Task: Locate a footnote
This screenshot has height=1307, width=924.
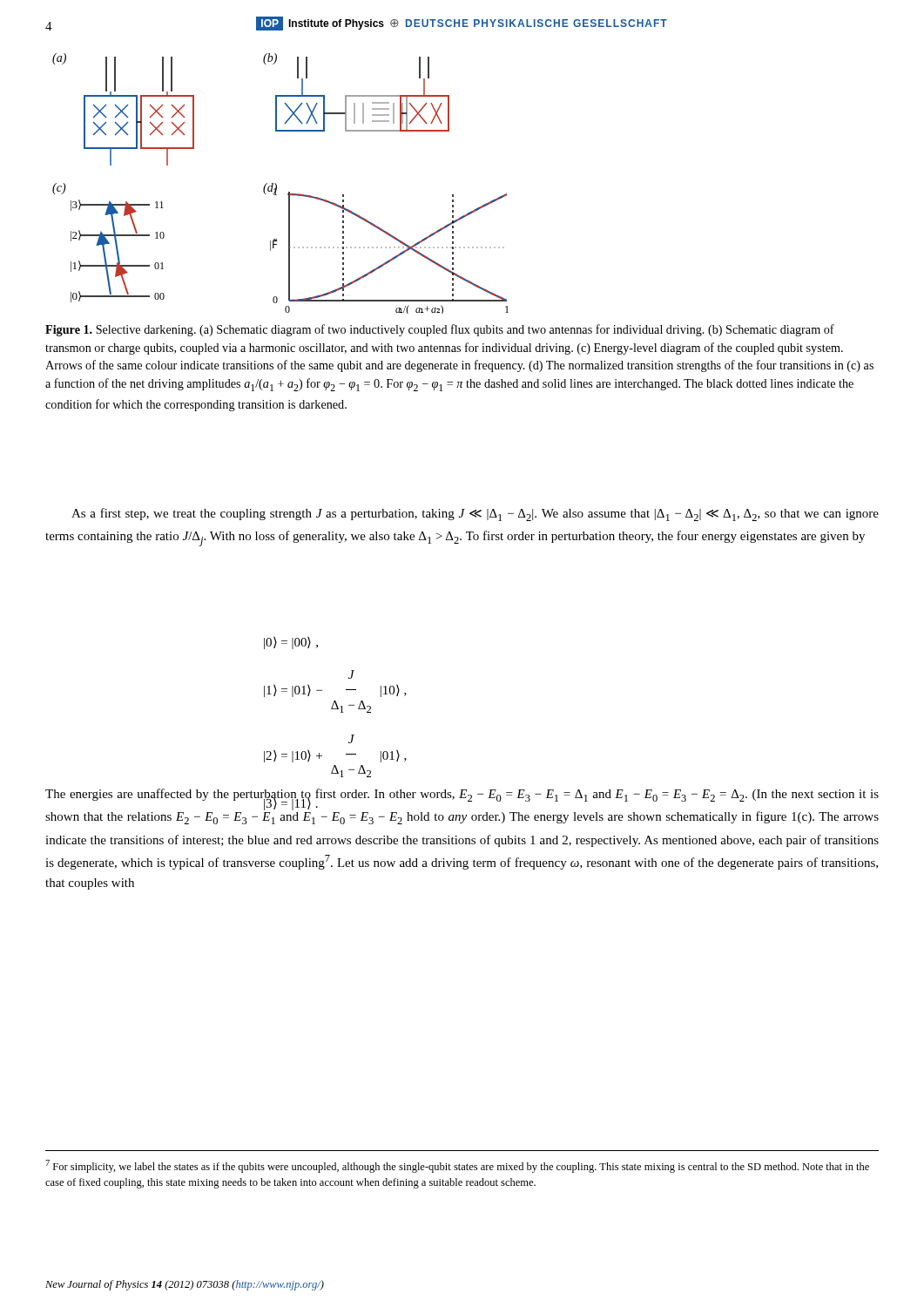Action: pos(457,1173)
